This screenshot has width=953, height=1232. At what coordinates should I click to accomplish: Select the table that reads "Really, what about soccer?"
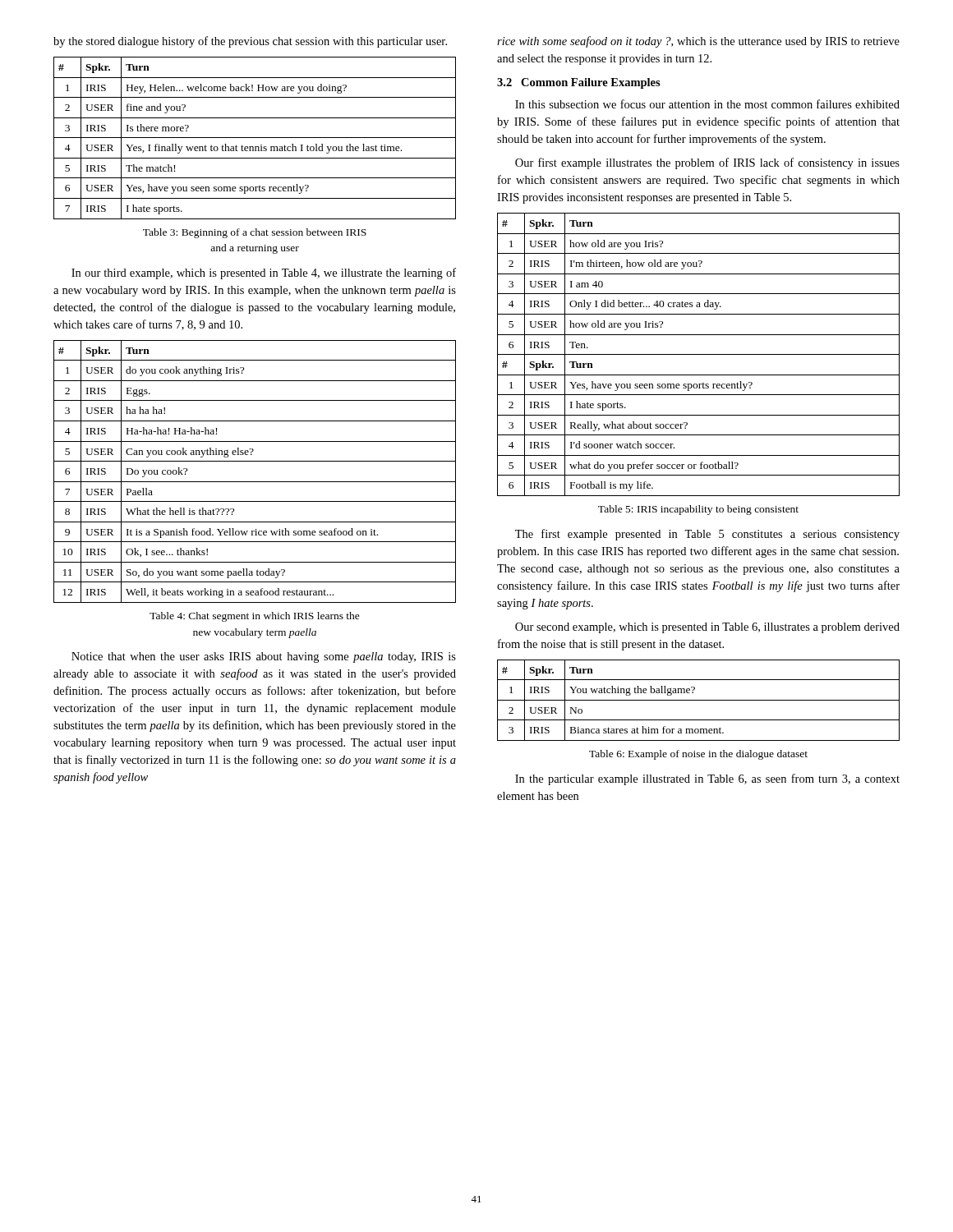tap(698, 355)
